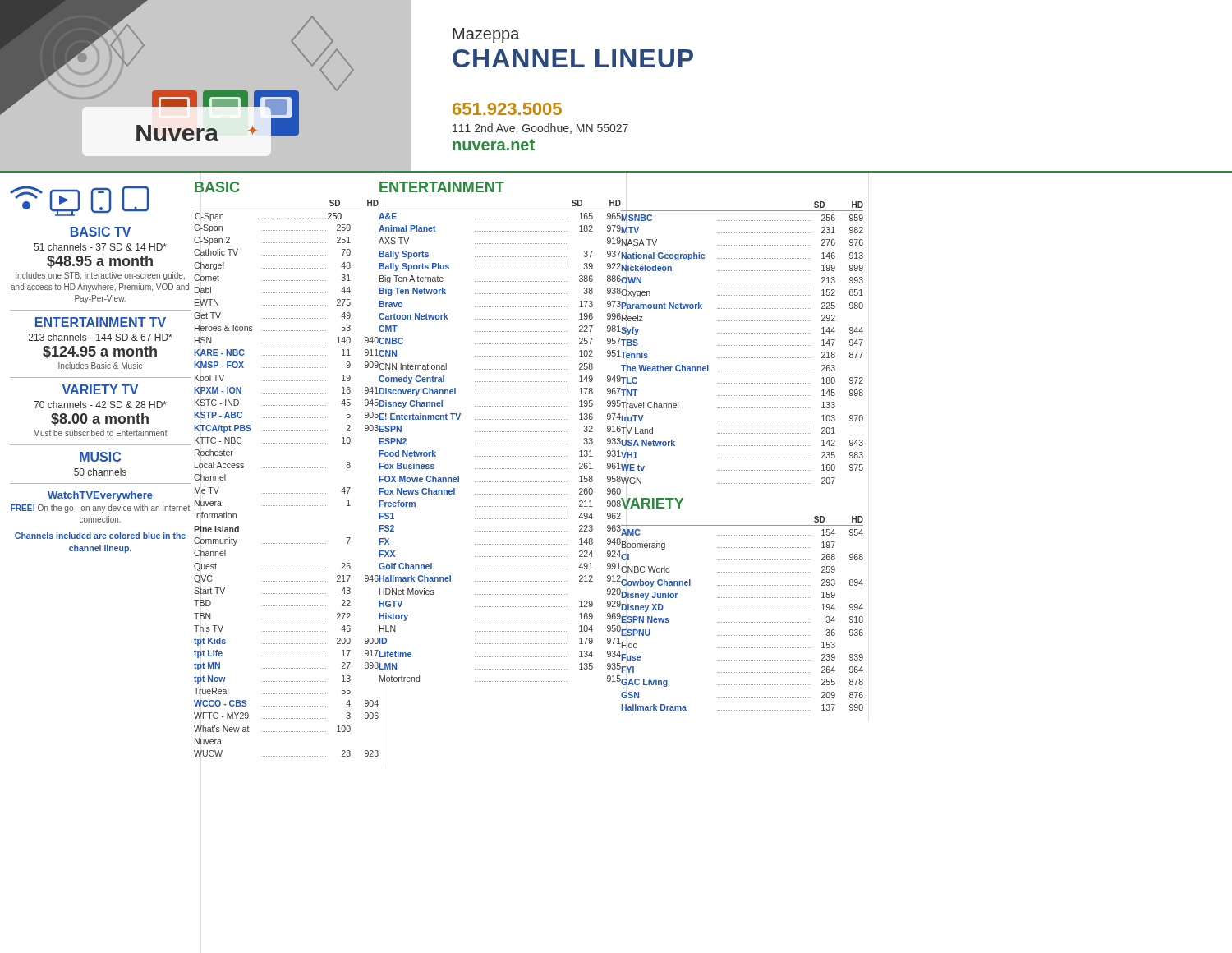
Task: Point to the element starting "Includes one STB,"
Action: tap(100, 287)
